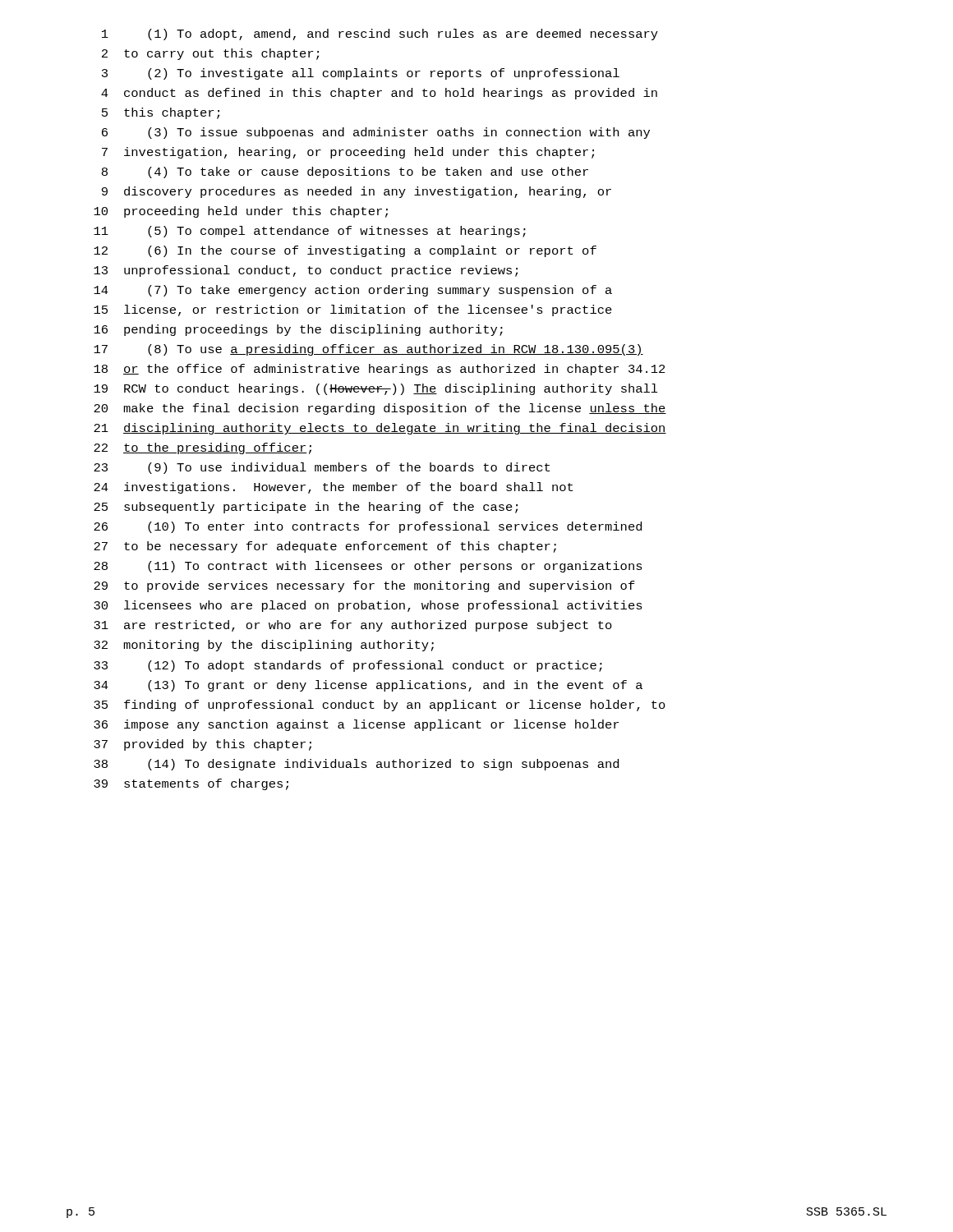Find "37 provided by this chapter;" on this page
Viewport: 953px width, 1232px height.
click(203, 745)
